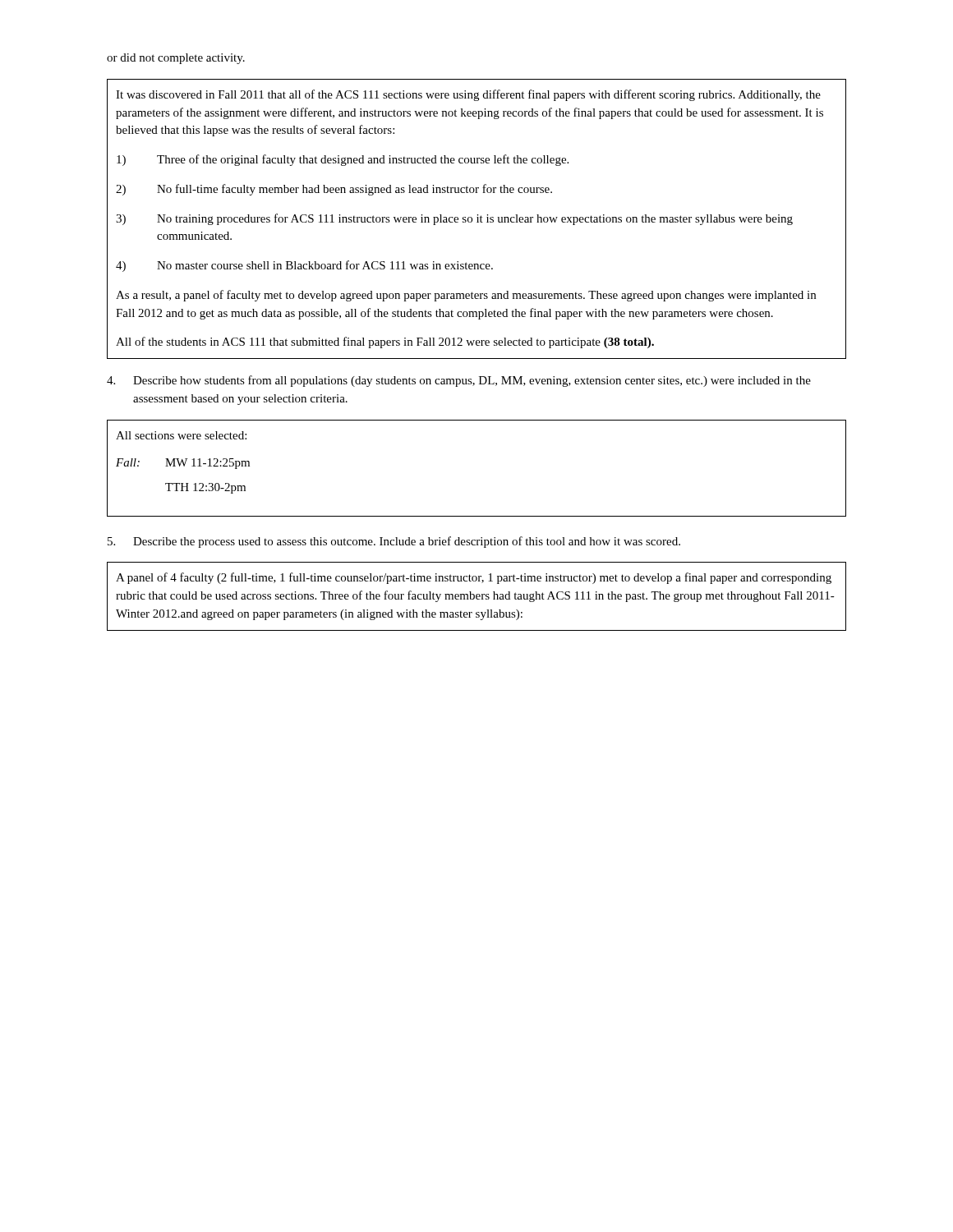The width and height of the screenshot is (953, 1232).
Task: Click the passage that begins "A panel of 4 faculty"
Action: click(x=475, y=595)
